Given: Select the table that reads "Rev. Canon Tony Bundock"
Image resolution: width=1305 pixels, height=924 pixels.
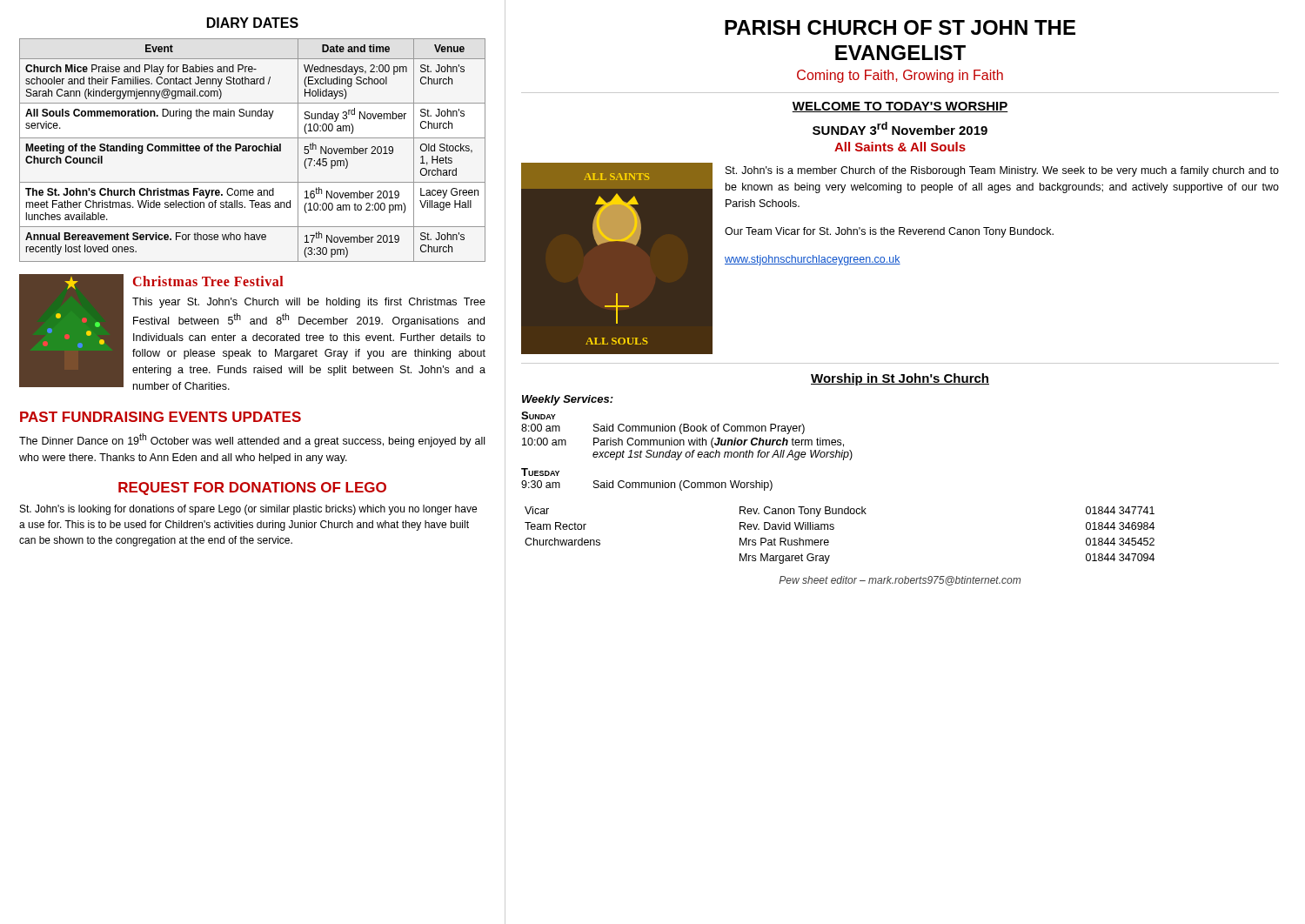Looking at the screenshot, I should [x=900, y=534].
